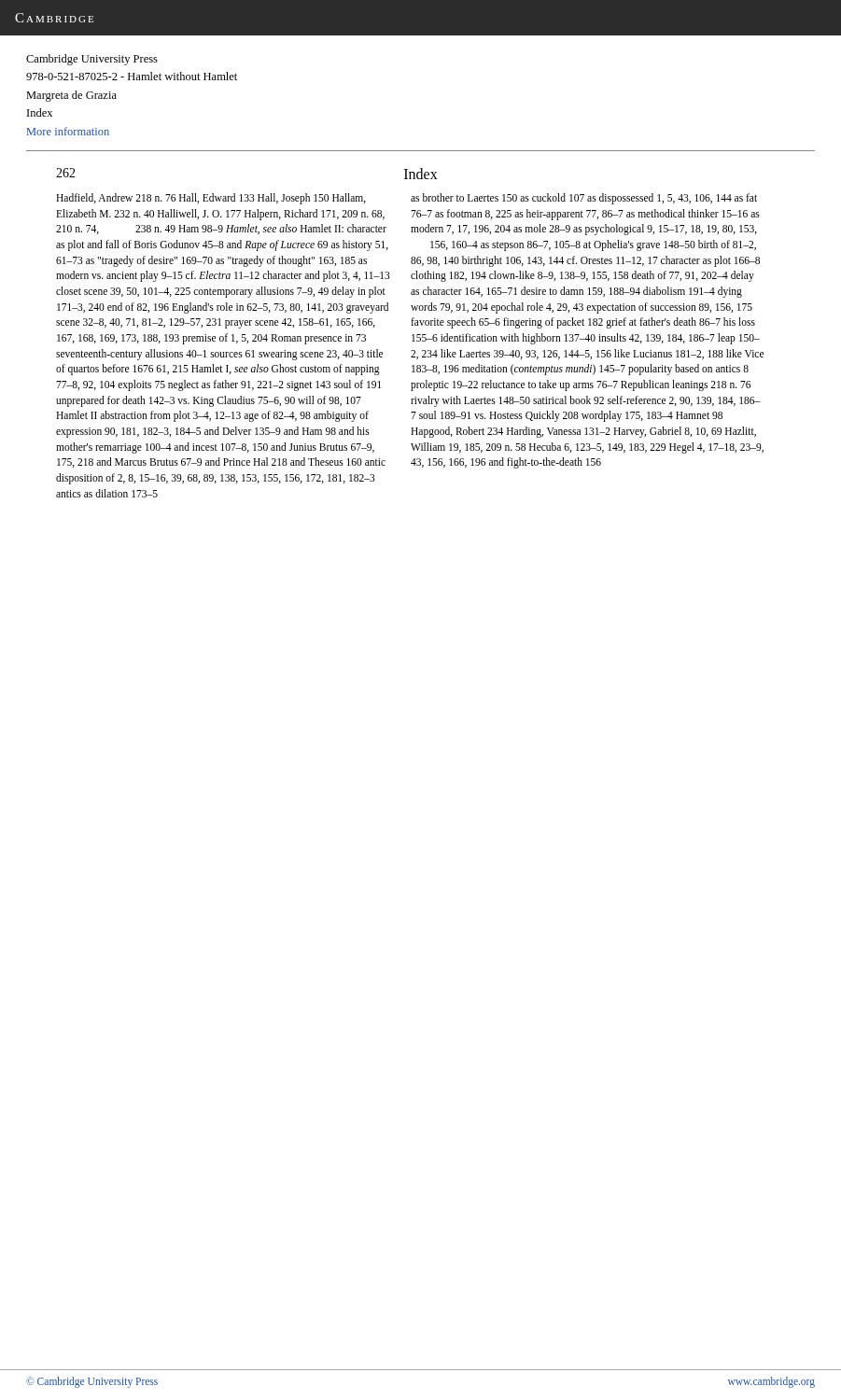Locate a section header
This screenshot has width=841, height=1400.
[420, 174]
